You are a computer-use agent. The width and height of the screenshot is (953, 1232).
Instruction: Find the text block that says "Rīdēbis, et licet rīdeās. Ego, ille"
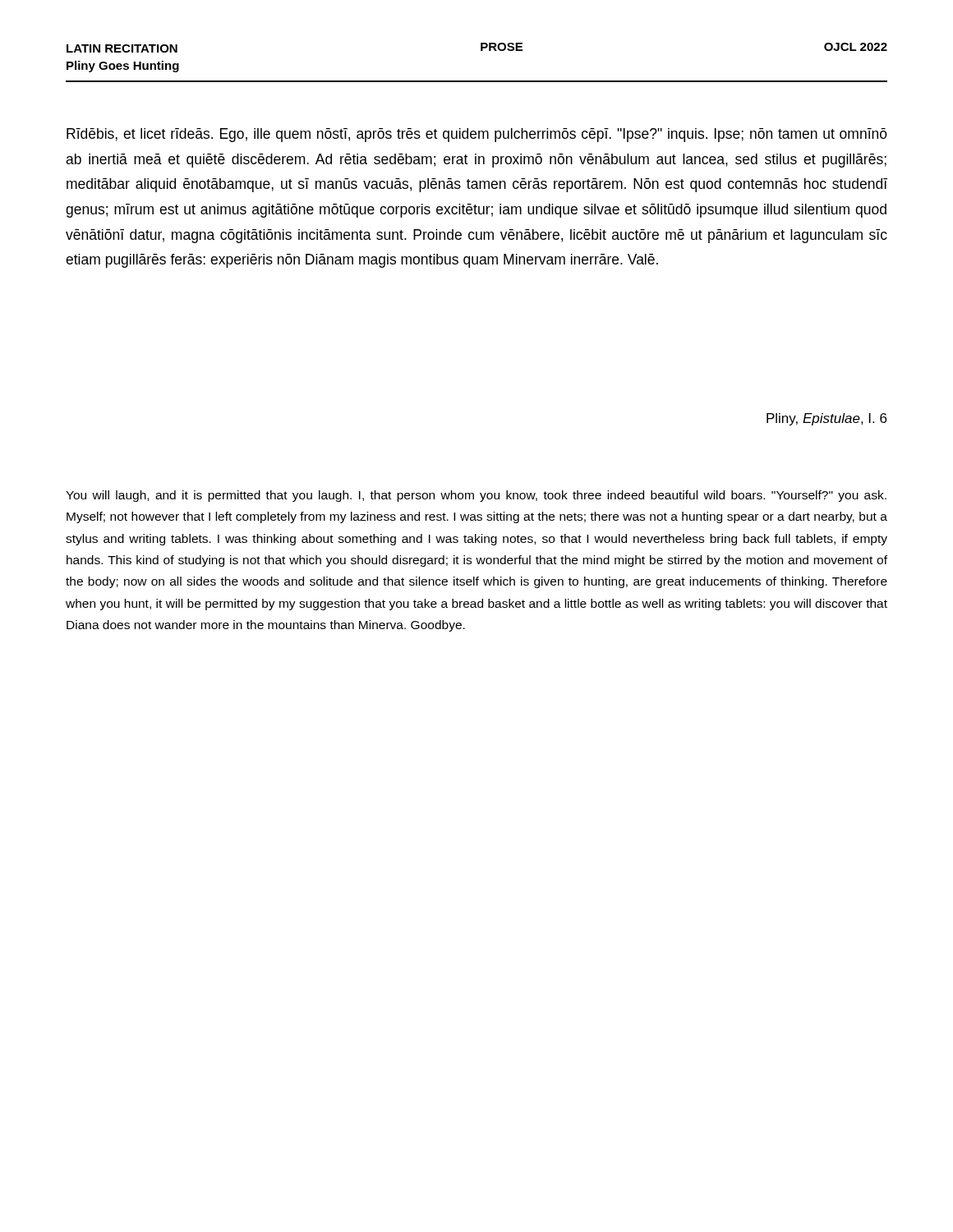476,197
